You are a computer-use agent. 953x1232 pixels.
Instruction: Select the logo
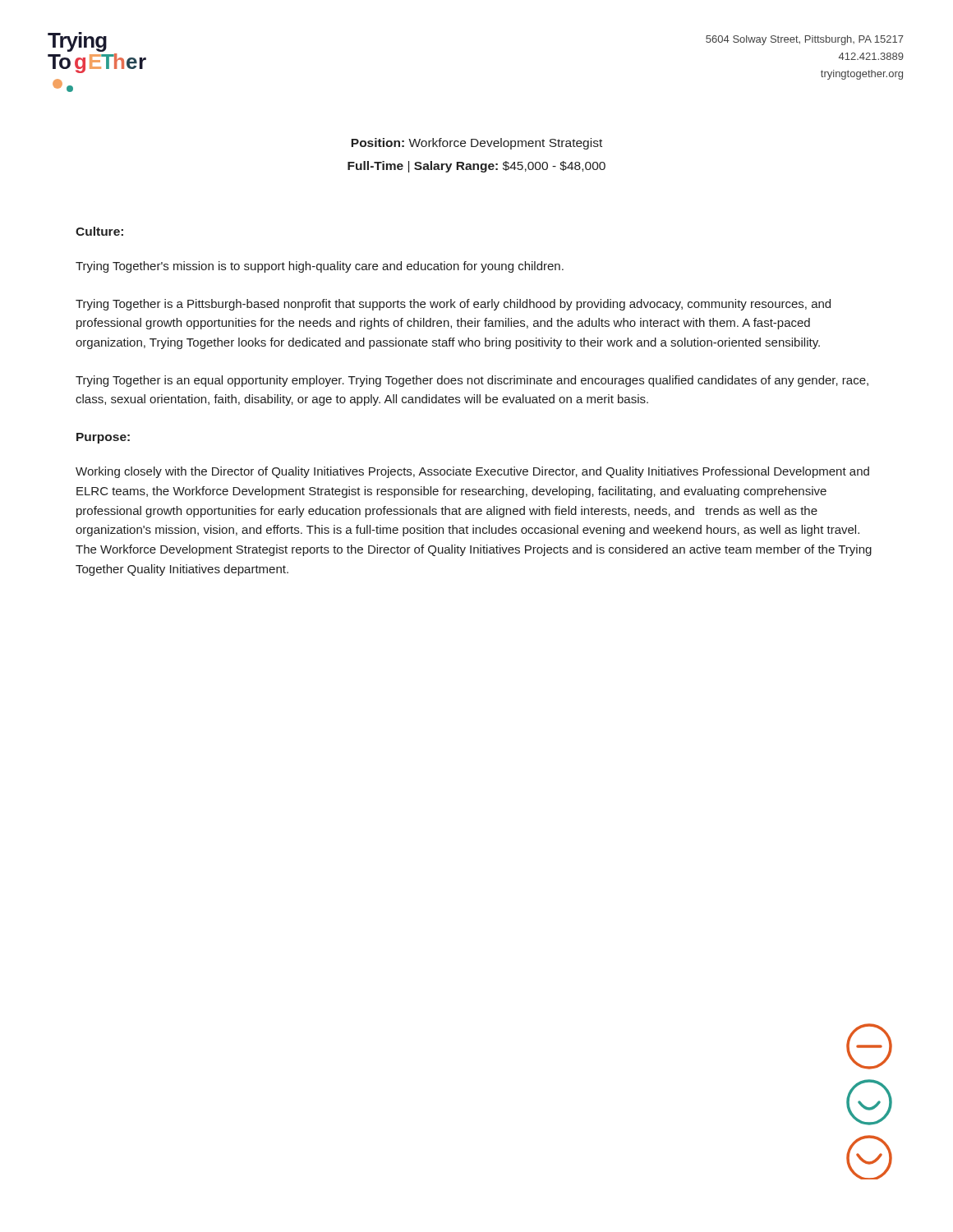coord(94,65)
